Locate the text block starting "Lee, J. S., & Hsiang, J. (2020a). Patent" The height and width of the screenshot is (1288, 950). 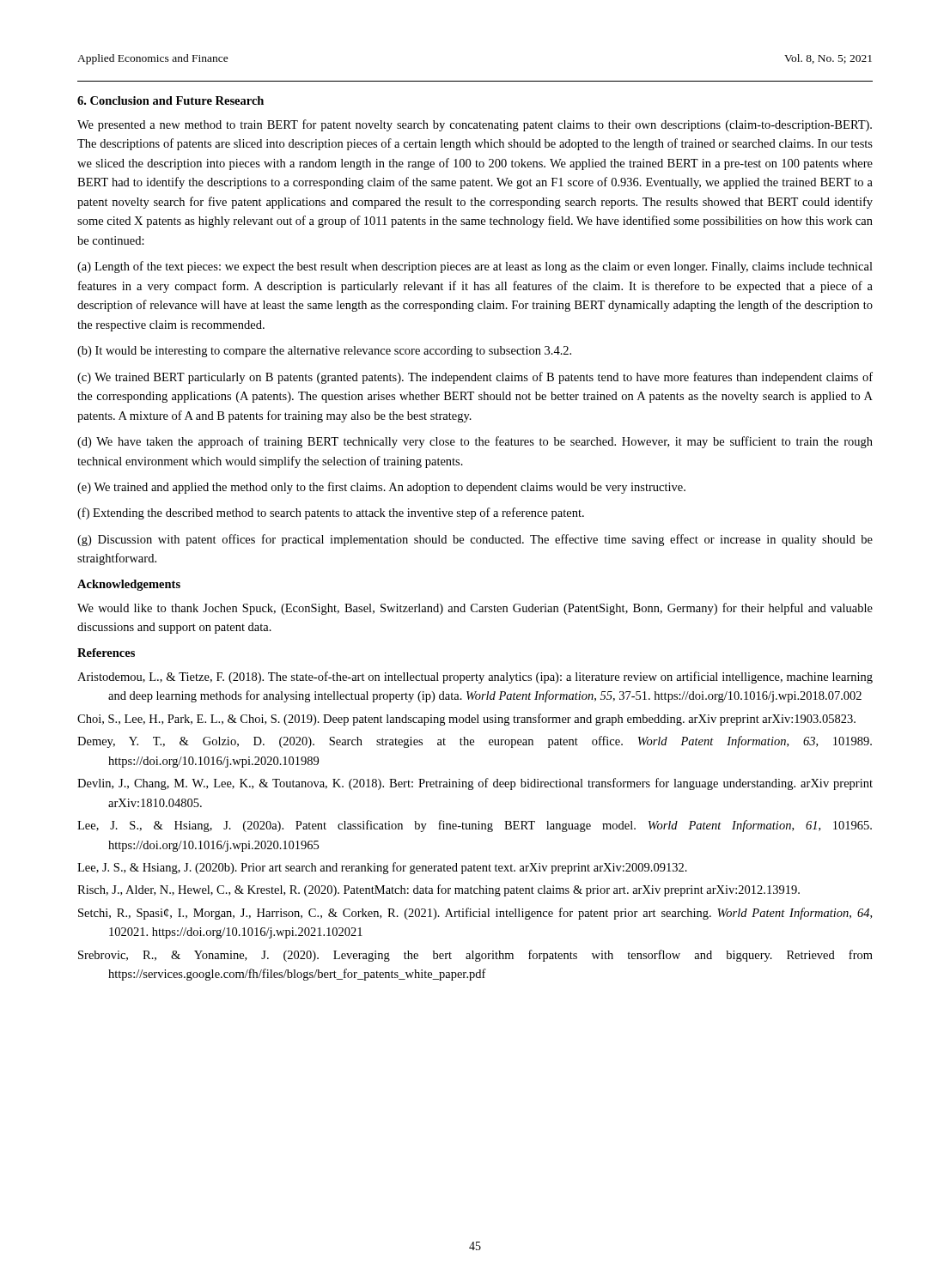pyautogui.click(x=475, y=835)
